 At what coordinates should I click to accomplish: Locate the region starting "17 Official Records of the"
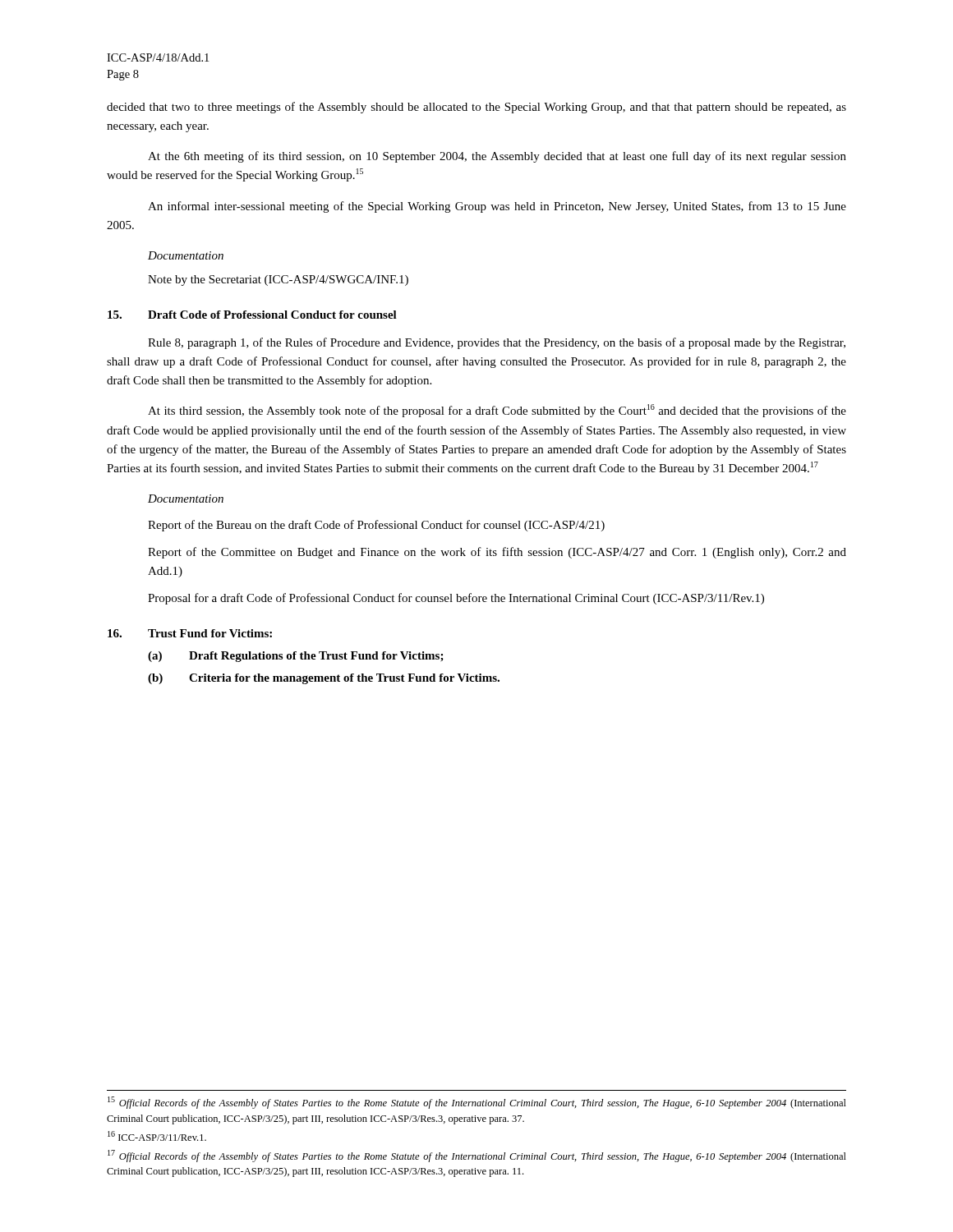(476, 1163)
